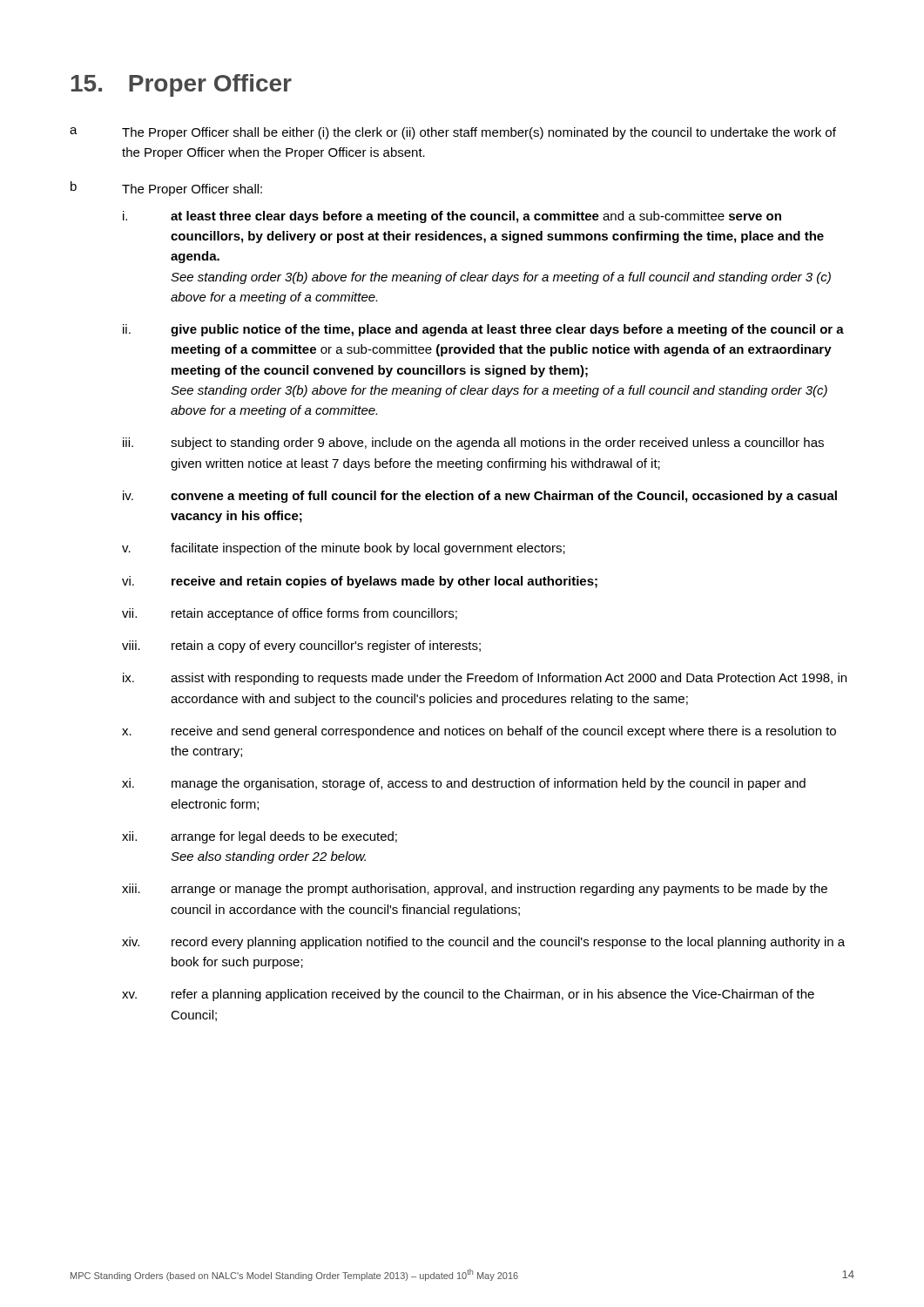Find the list item that says "ii. give public notice"
Image resolution: width=924 pixels, height=1307 pixels.
tap(488, 370)
